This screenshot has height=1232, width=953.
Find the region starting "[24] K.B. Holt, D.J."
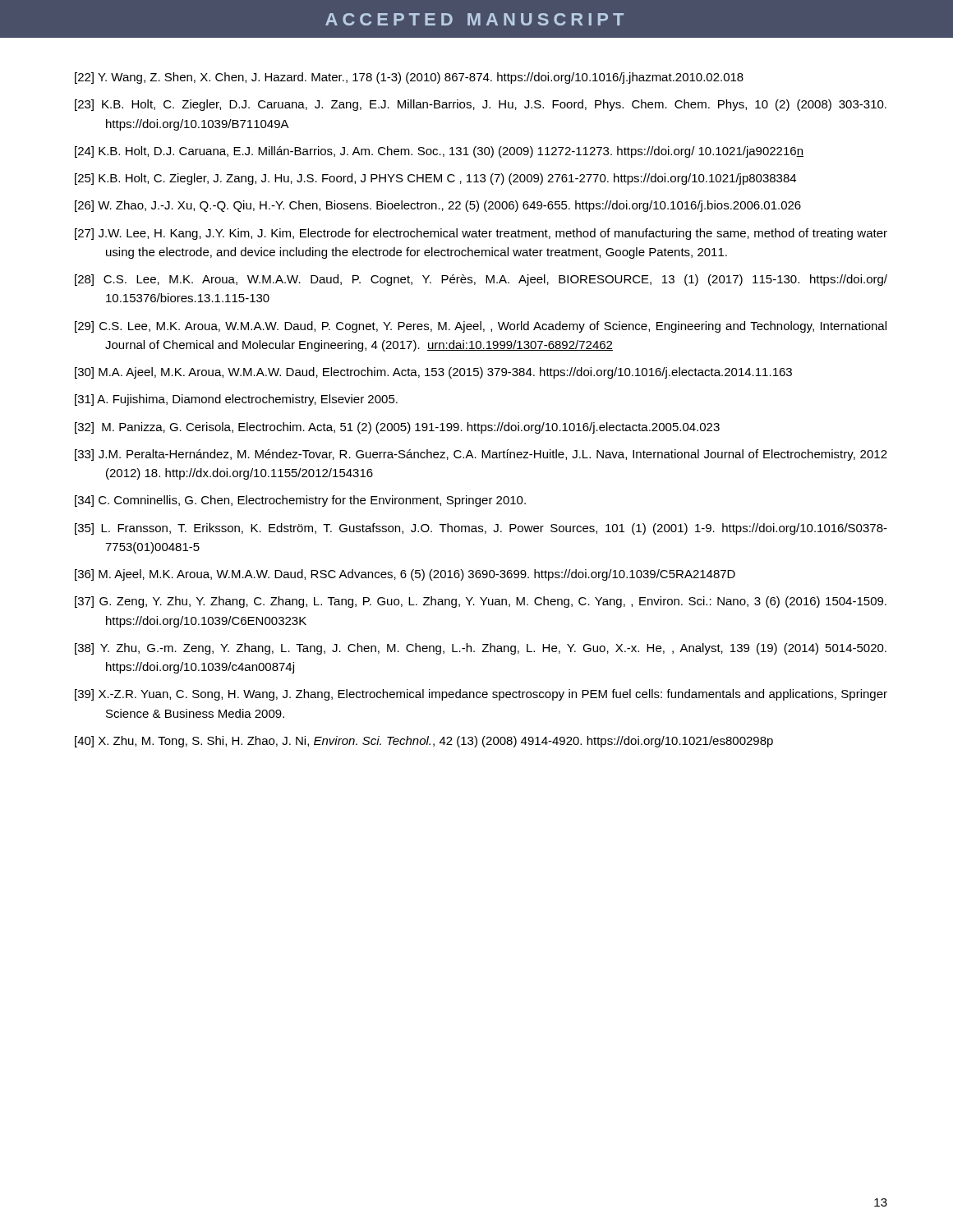(x=439, y=150)
